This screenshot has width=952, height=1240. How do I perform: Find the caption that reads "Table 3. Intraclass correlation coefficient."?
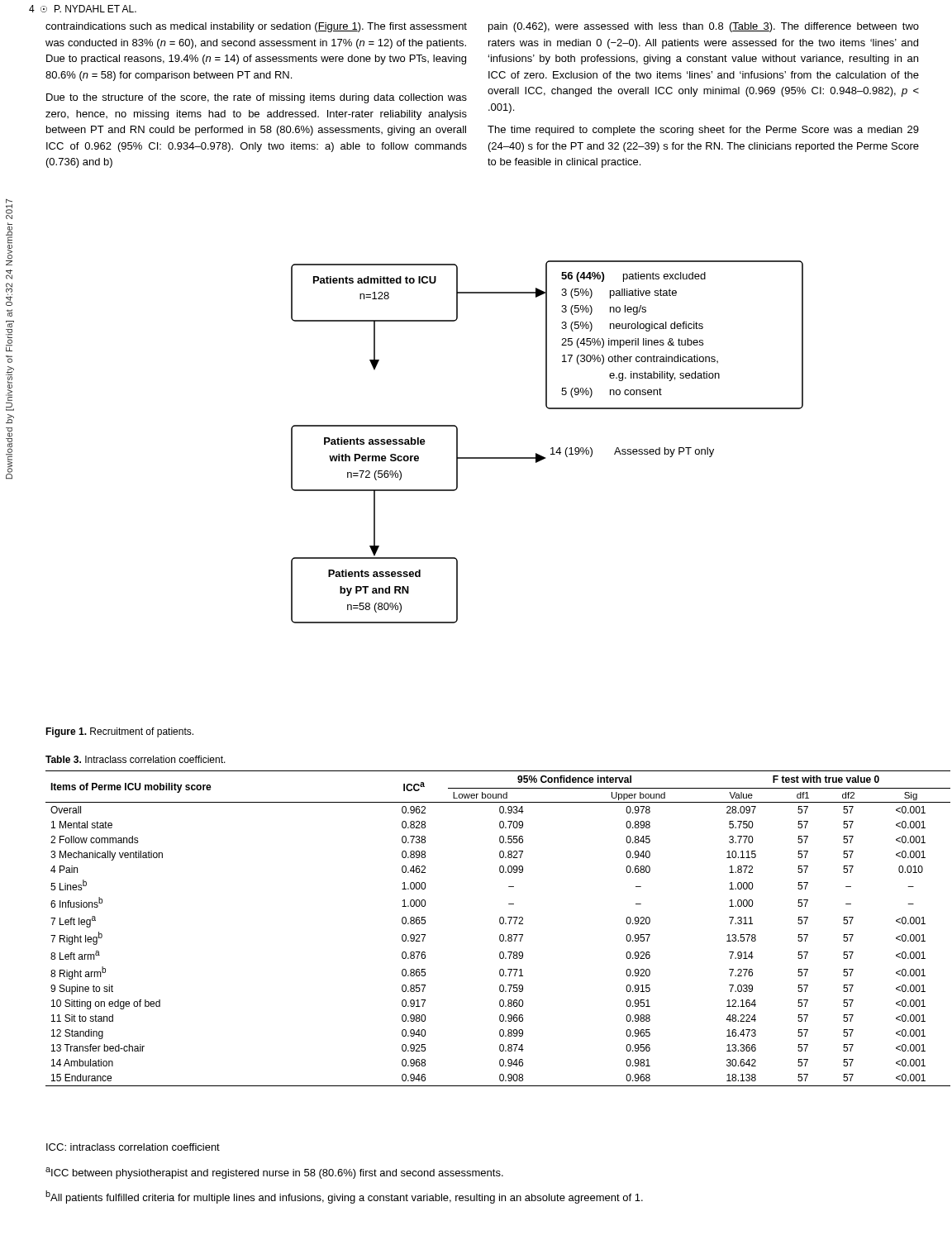(x=136, y=760)
